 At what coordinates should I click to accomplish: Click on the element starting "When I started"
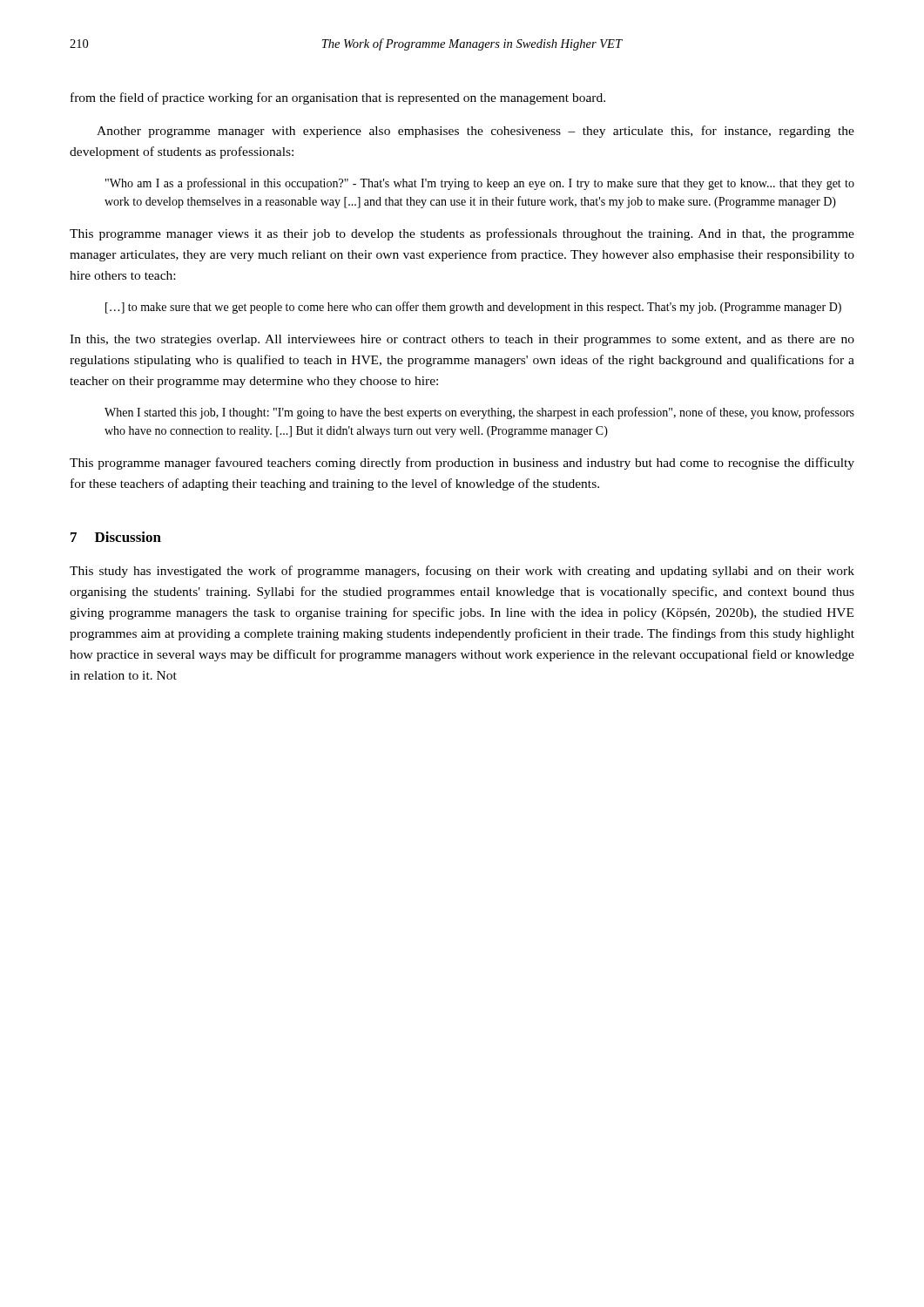point(479,422)
